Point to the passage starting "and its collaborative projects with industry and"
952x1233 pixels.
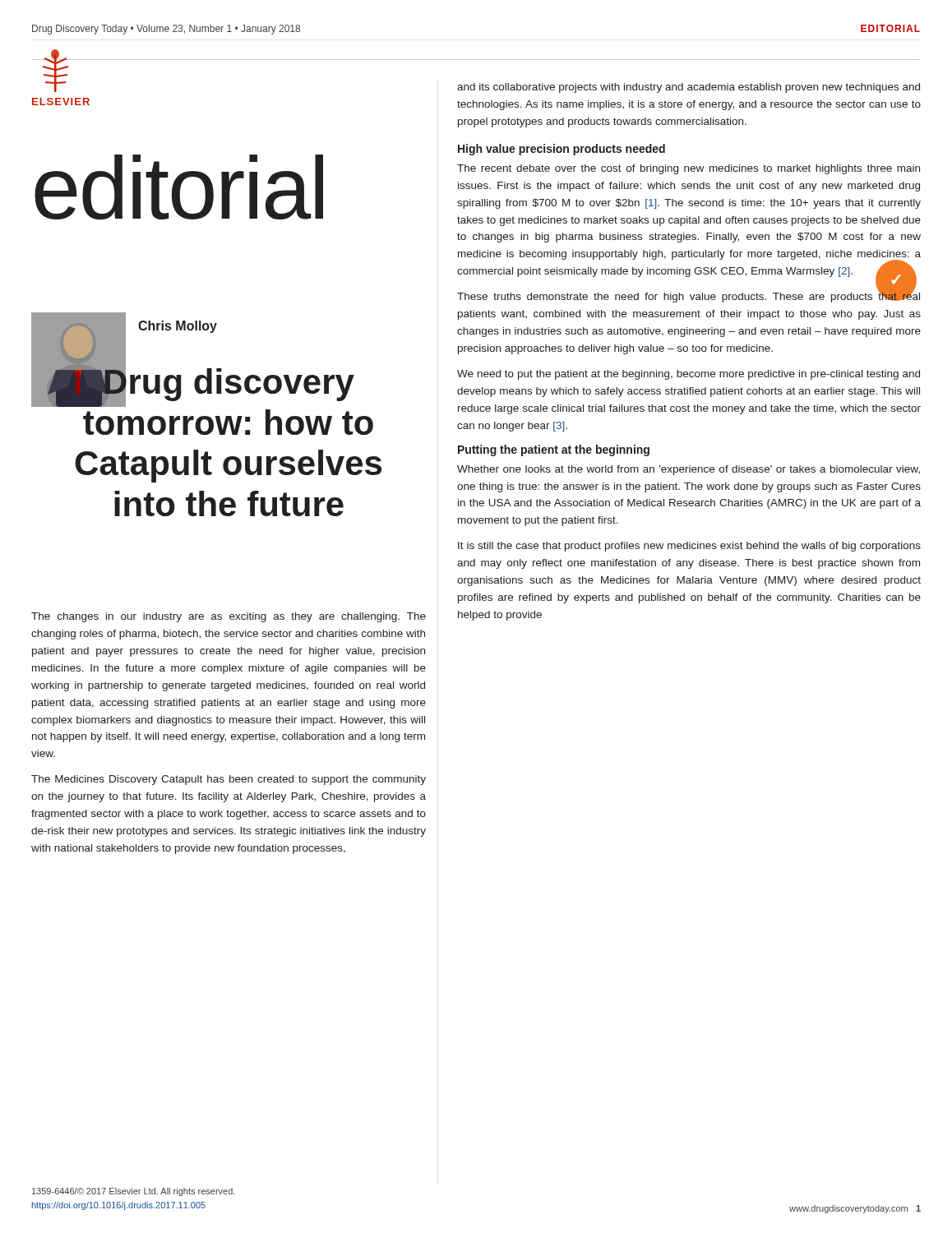pyautogui.click(x=689, y=104)
